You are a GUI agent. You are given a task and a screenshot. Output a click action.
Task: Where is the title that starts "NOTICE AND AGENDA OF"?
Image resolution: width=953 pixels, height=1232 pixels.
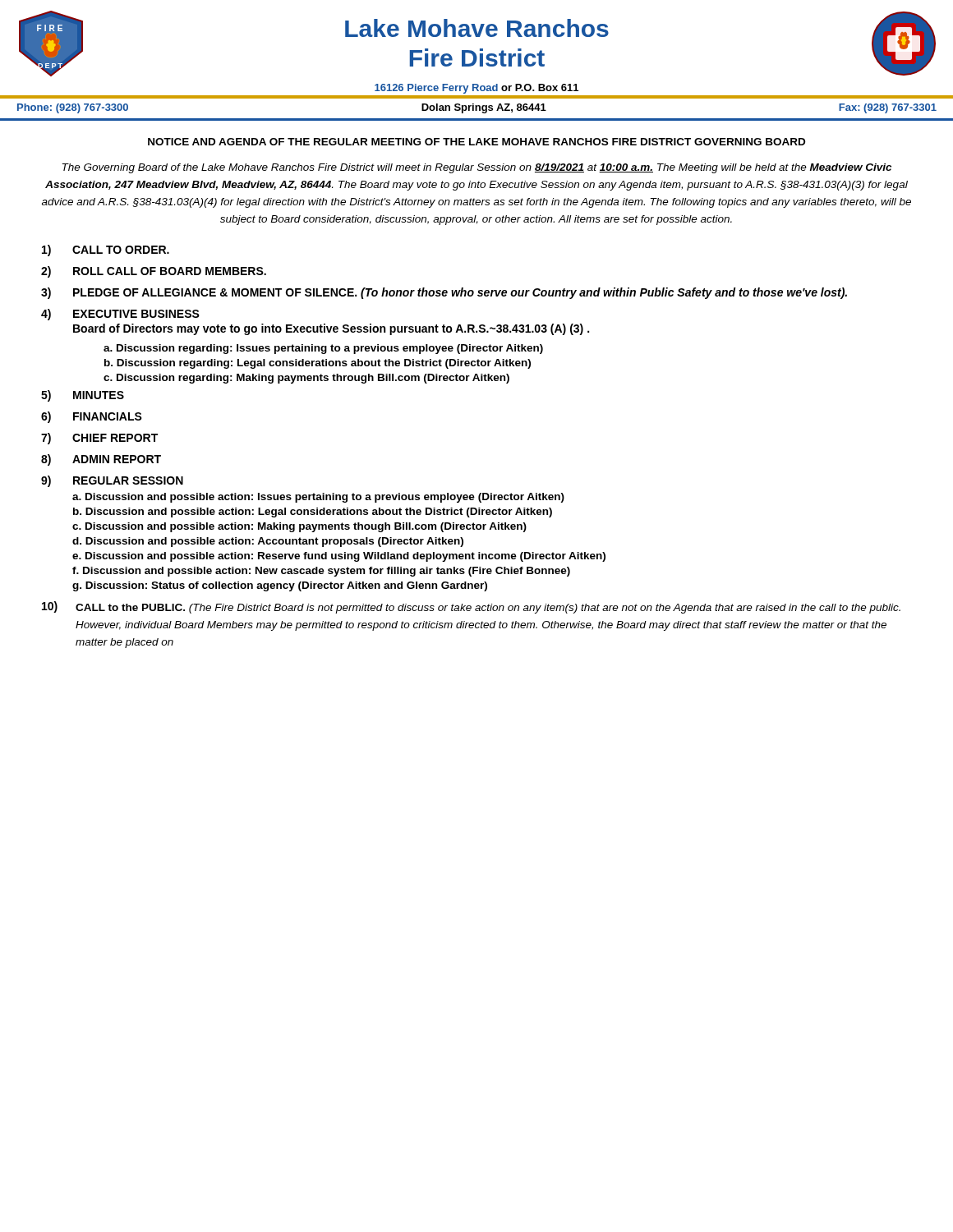476,142
